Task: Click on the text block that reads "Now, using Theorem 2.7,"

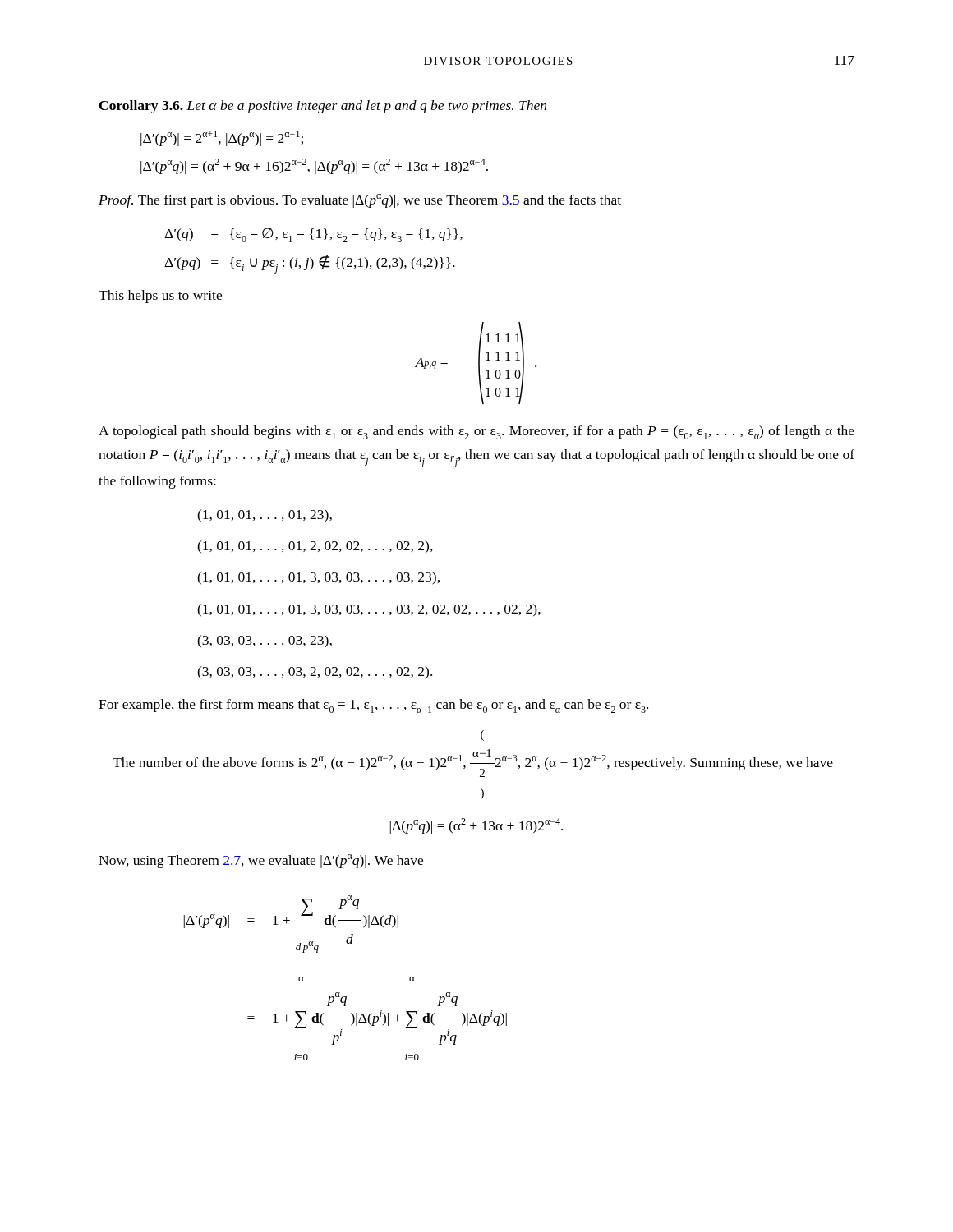Action: [x=261, y=859]
